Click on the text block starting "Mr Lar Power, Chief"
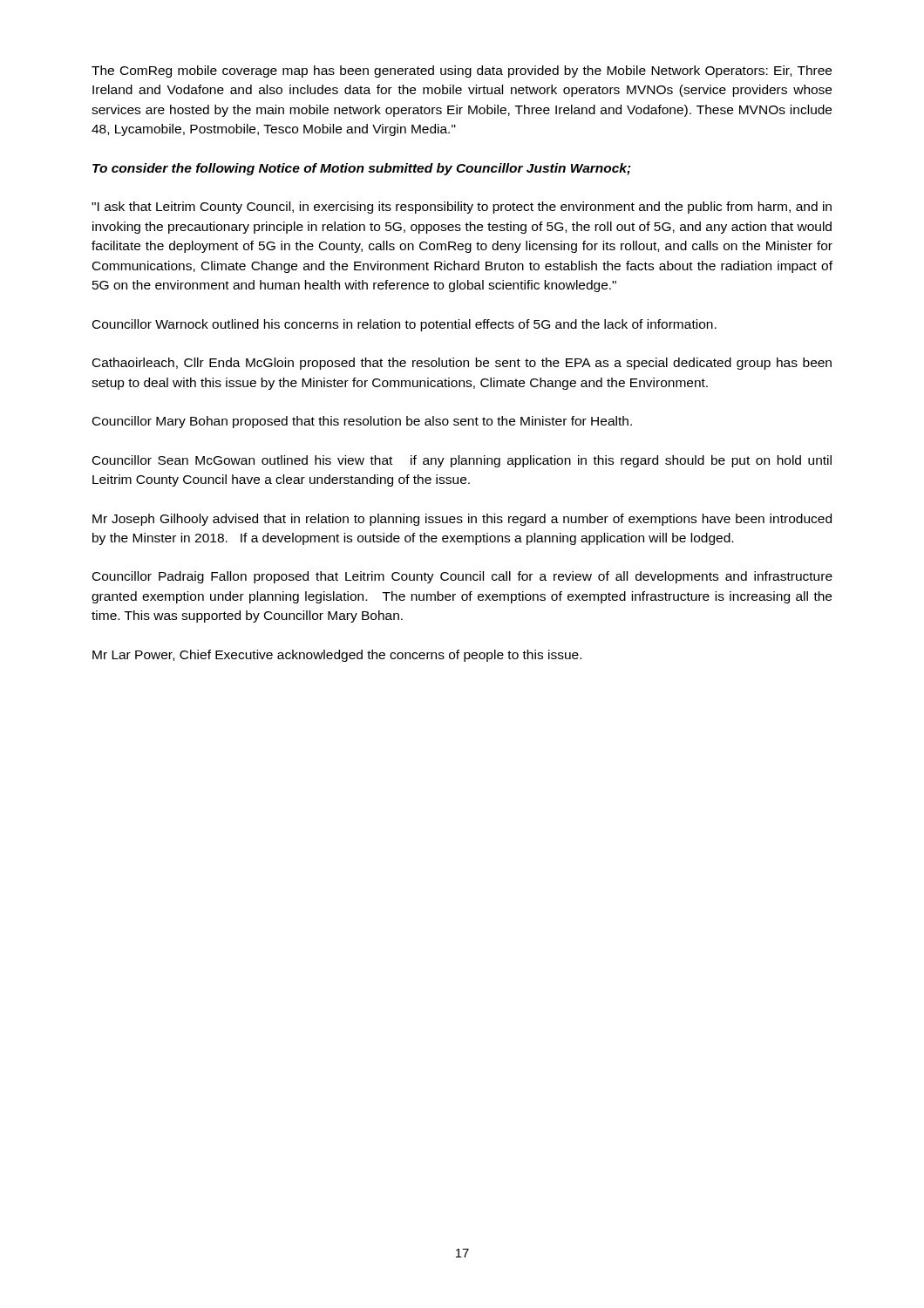 [337, 654]
